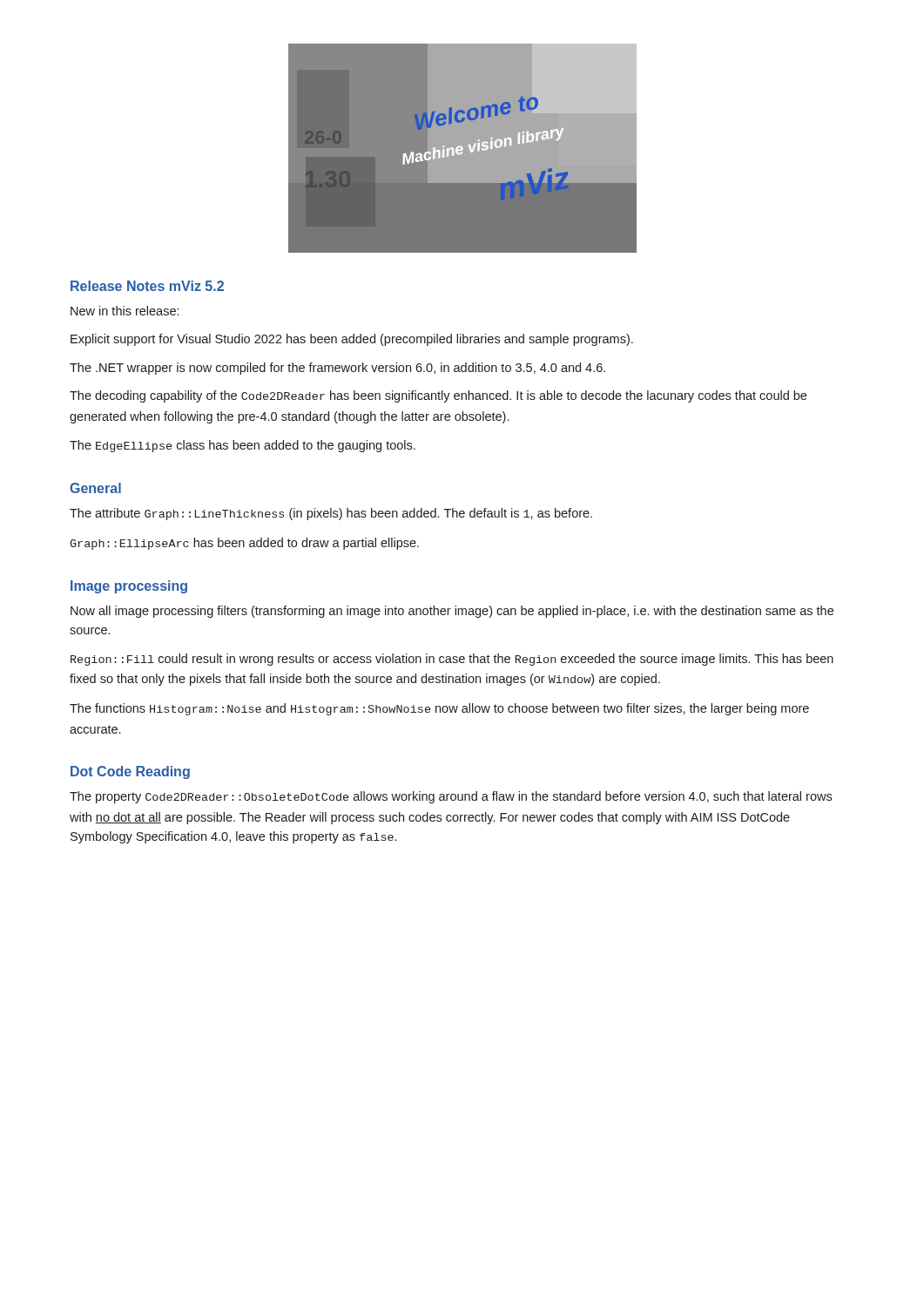Point to the element starting "Image processing"
The image size is (924, 1307).
(x=129, y=586)
